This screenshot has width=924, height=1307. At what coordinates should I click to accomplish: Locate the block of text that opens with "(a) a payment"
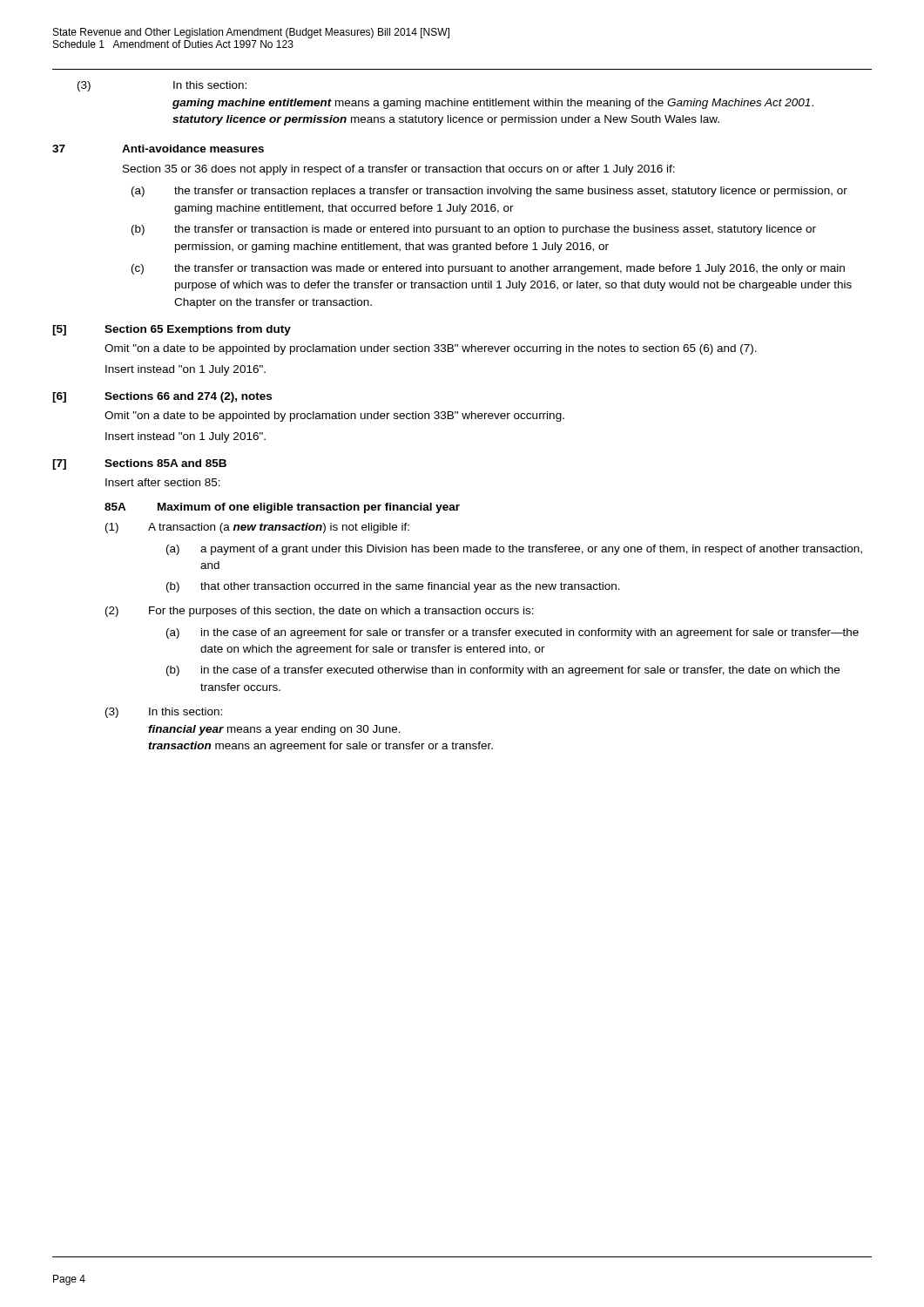tap(519, 557)
